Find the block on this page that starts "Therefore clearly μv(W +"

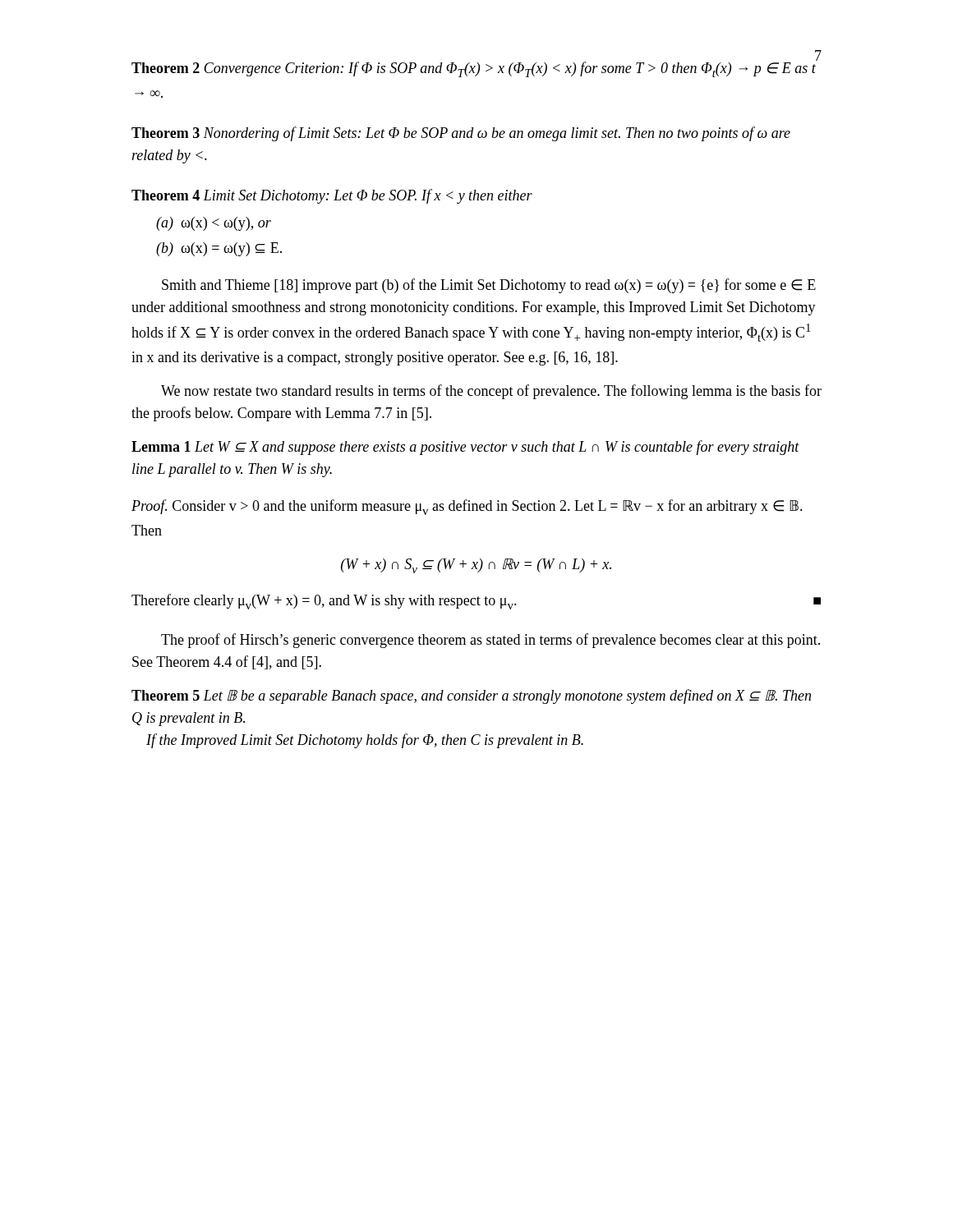476,601
